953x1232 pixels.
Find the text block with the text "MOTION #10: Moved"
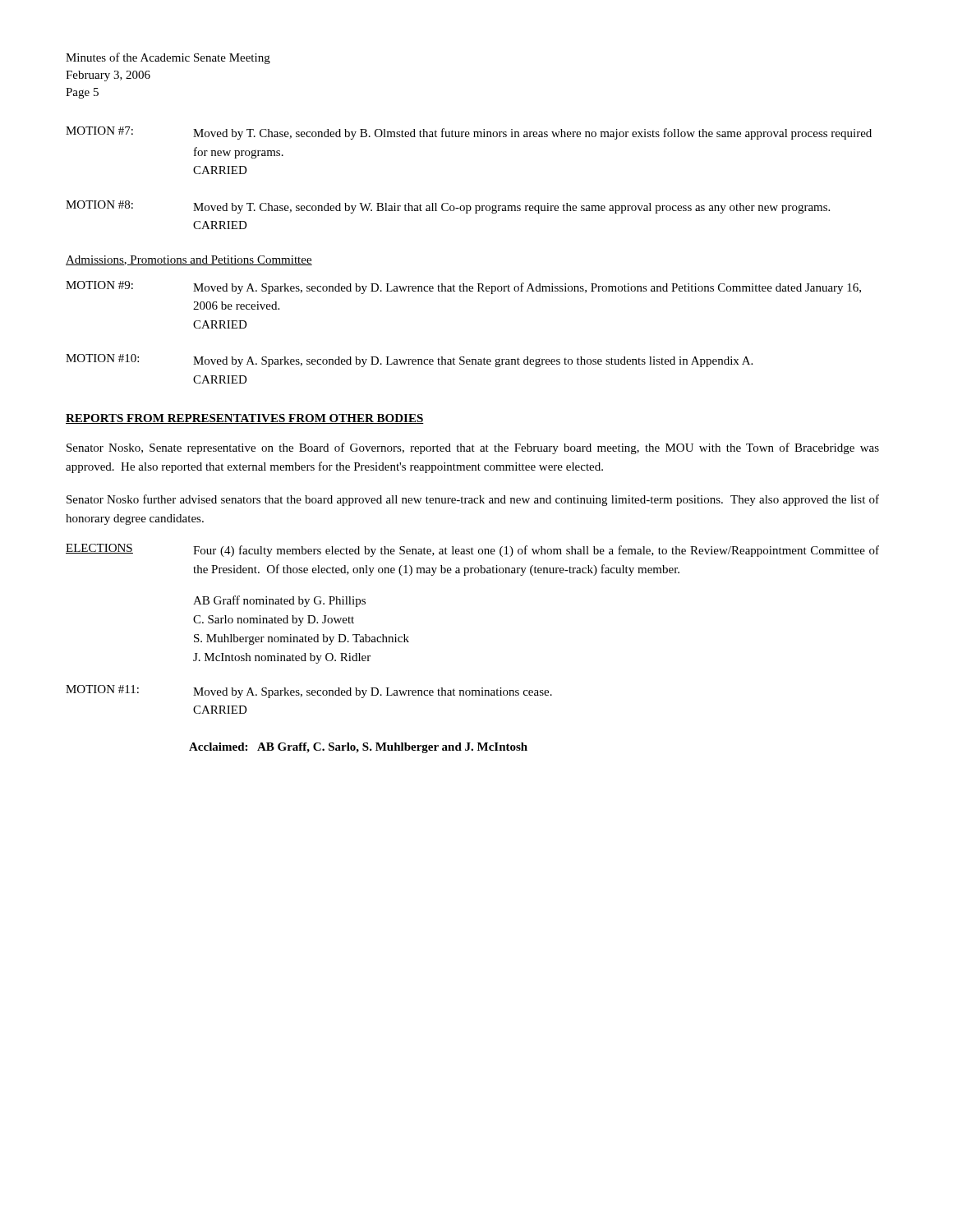pyautogui.click(x=472, y=370)
